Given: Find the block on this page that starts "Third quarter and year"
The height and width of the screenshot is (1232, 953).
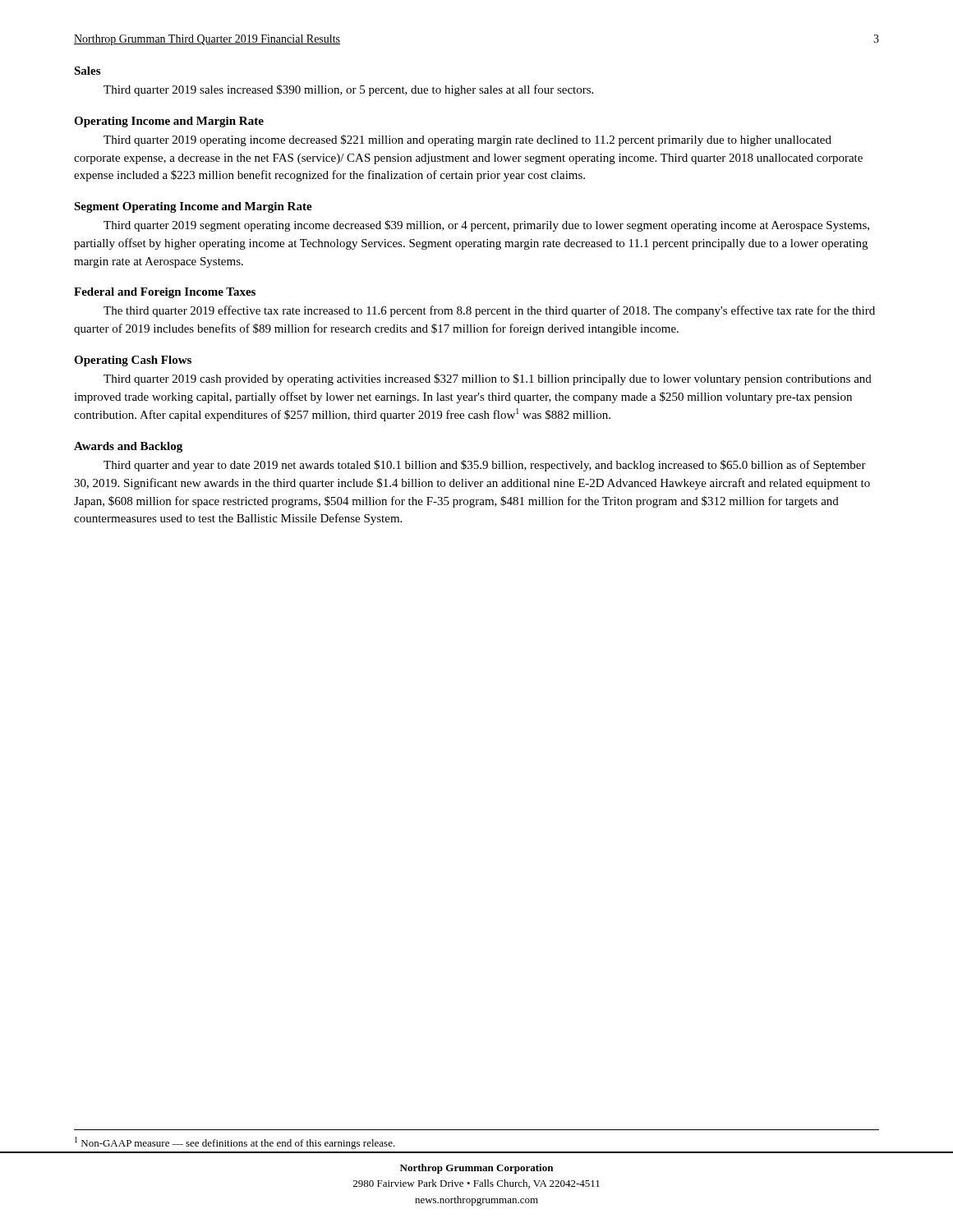Looking at the screenshot, I should pyautogui.click(x=472, y=492).
